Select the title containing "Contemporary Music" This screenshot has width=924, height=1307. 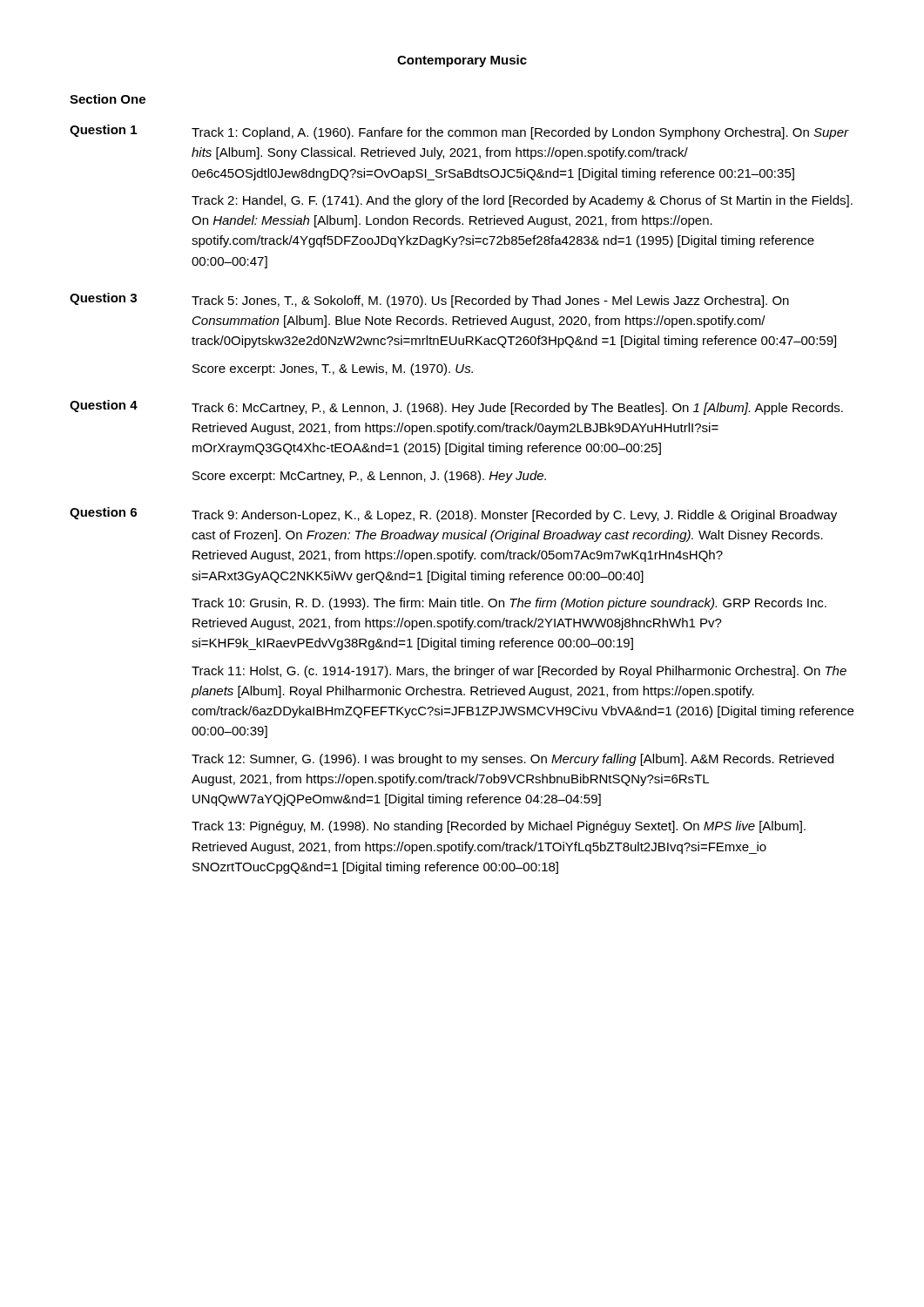coord(462,60)
